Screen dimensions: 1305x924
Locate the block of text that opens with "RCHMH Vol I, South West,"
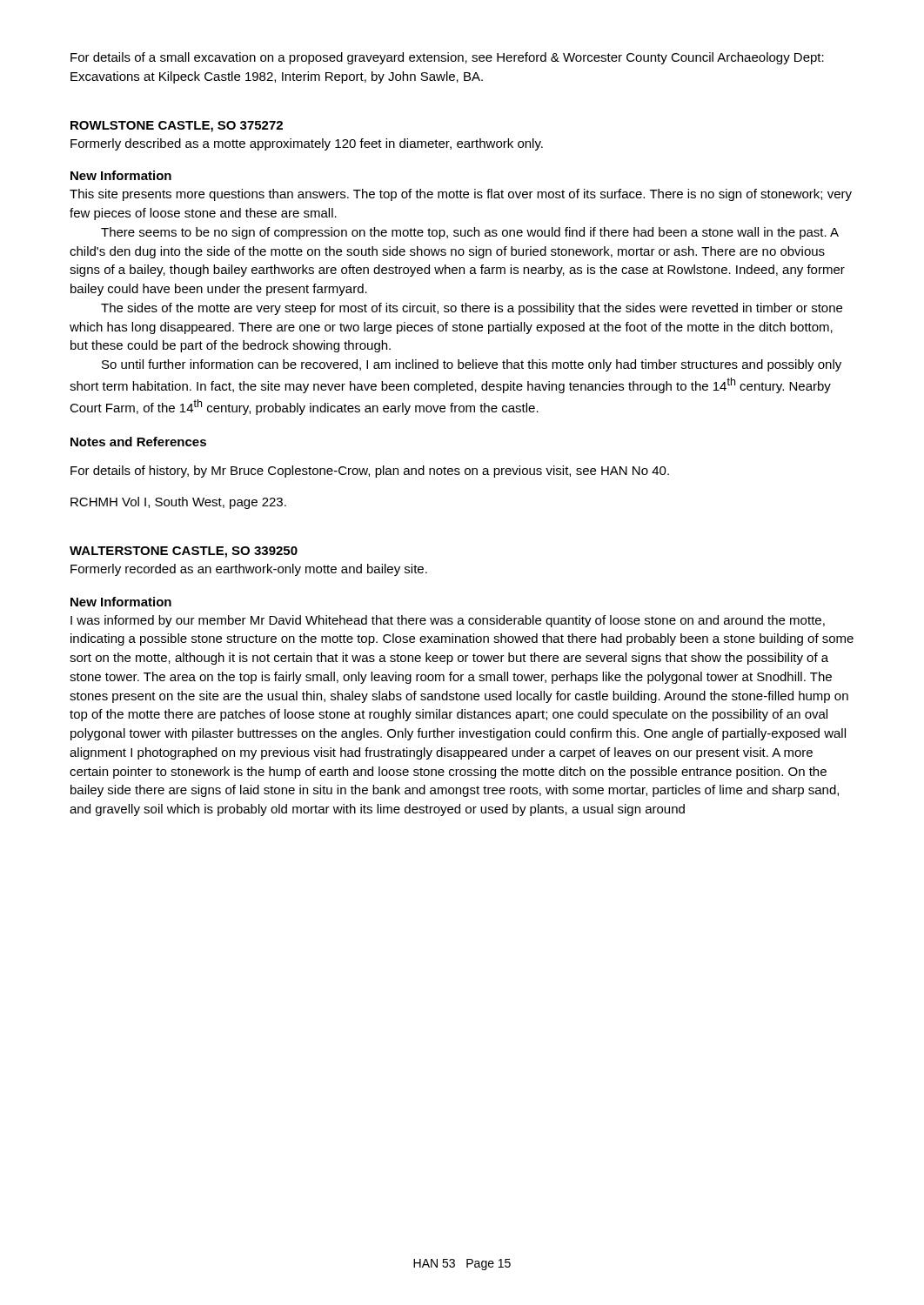178,503
